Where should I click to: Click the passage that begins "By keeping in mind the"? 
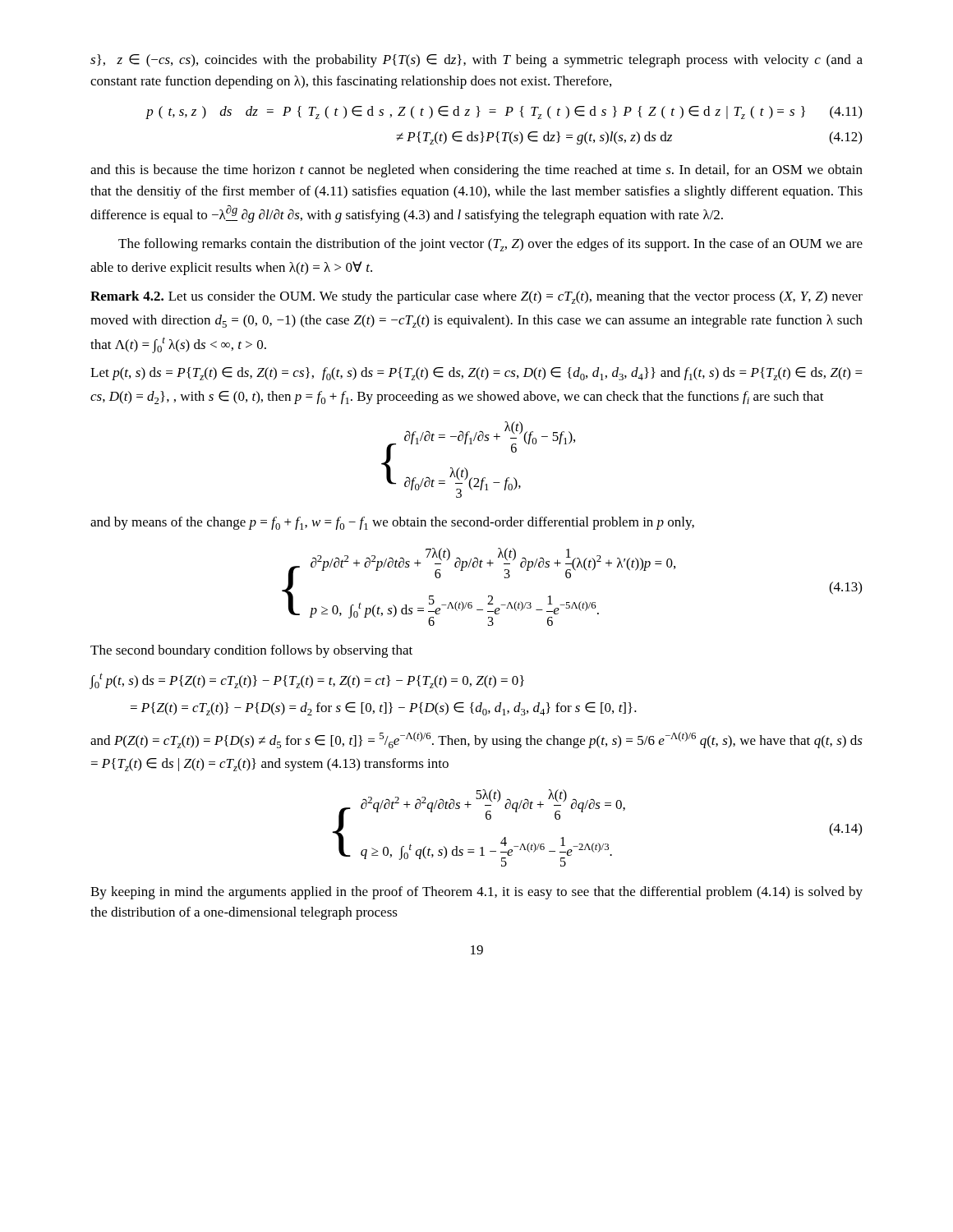pyautogui.click(x=476, y=902)
